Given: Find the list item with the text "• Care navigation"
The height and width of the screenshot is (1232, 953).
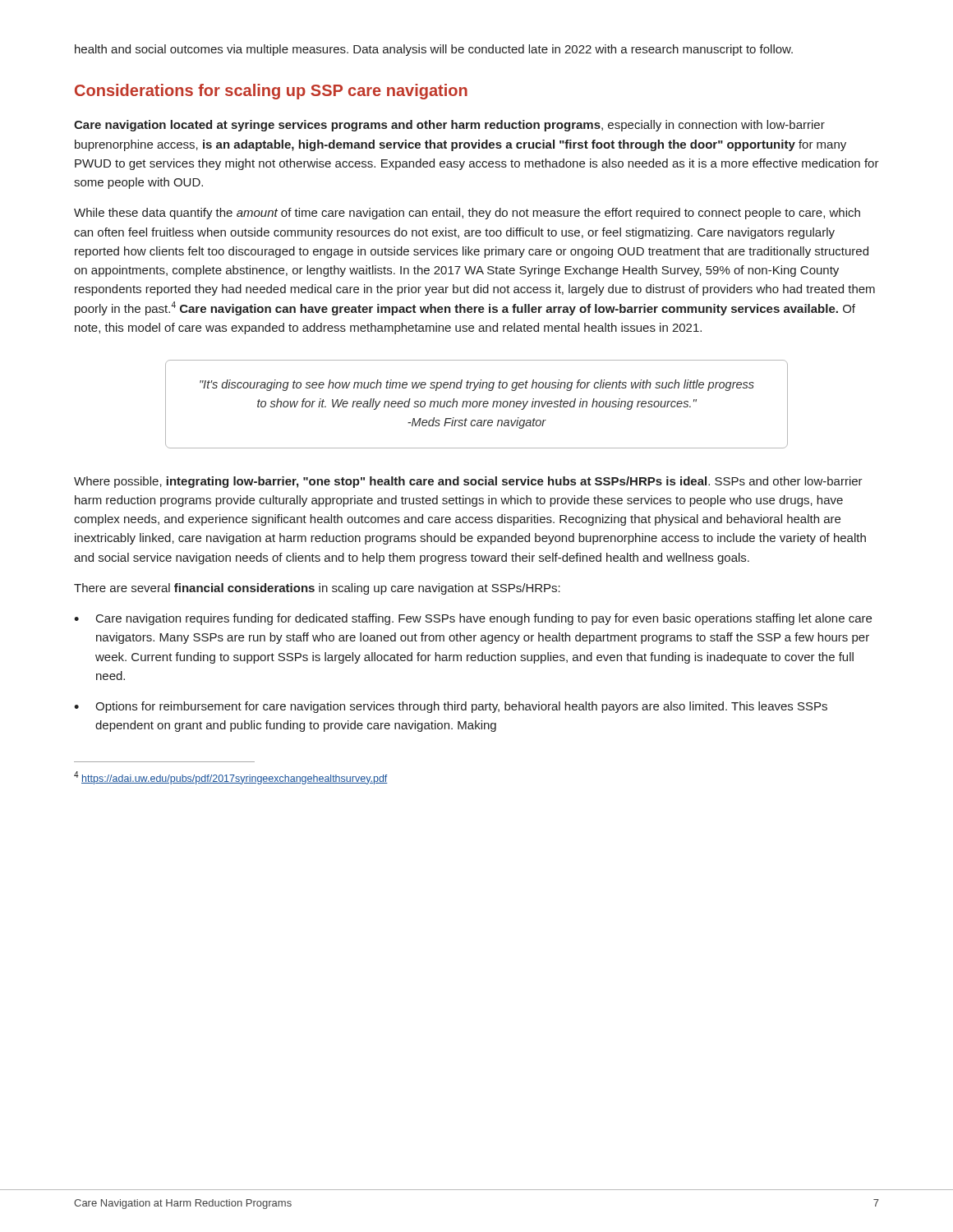Looking at the screenshot, I should 476,647.
